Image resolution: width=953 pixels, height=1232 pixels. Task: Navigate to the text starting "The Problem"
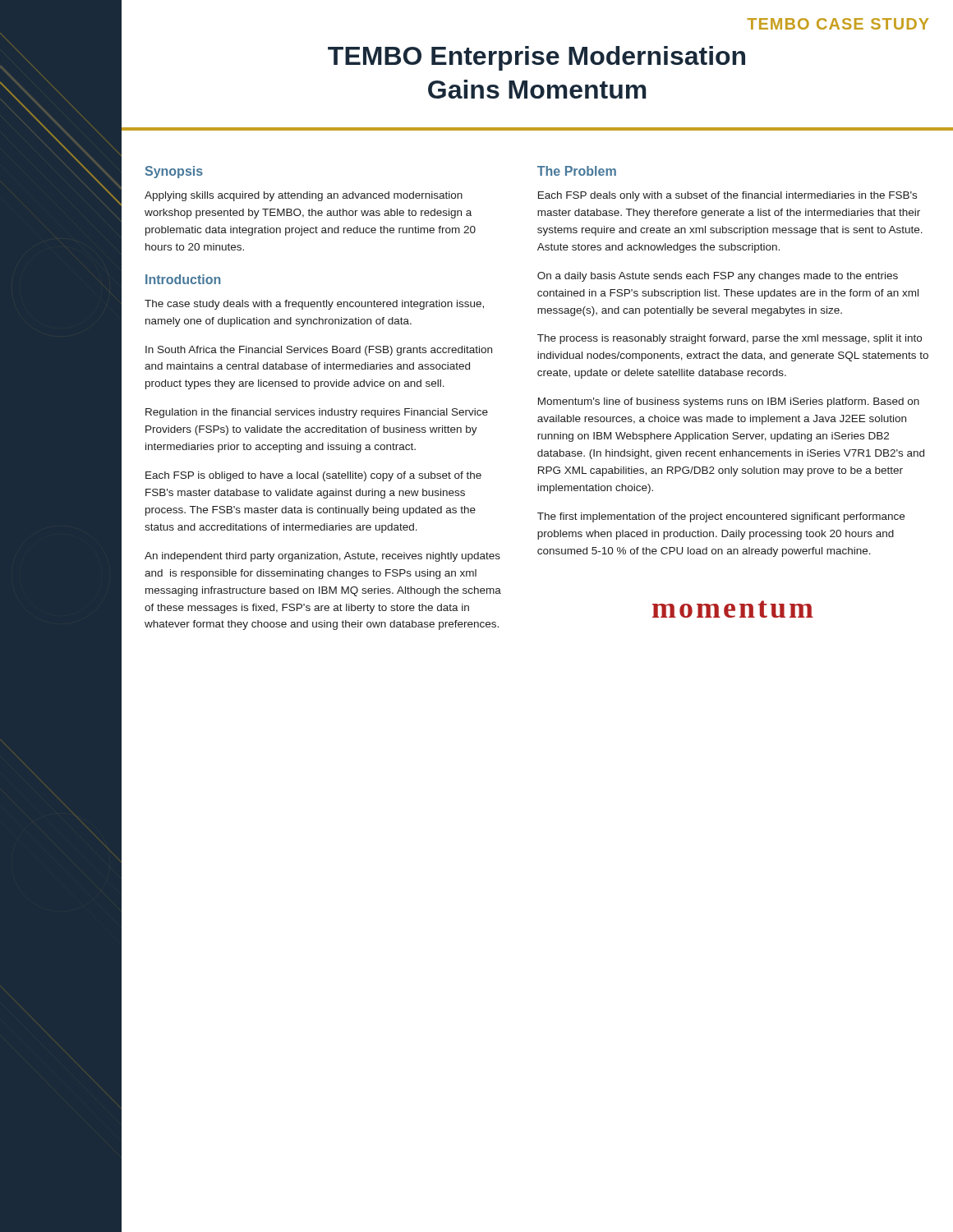[577, 171]
